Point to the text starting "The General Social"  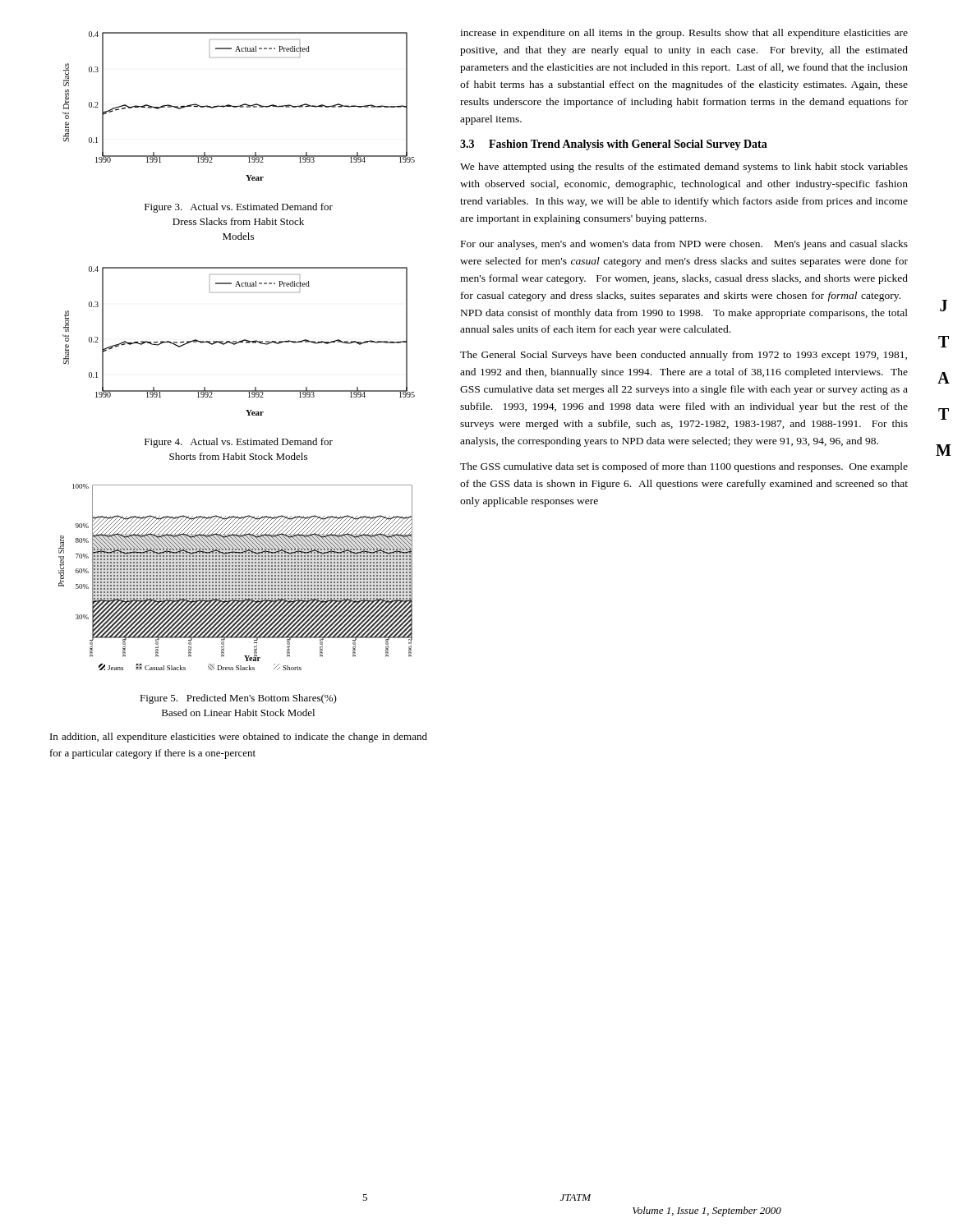[x=684, y=398]
